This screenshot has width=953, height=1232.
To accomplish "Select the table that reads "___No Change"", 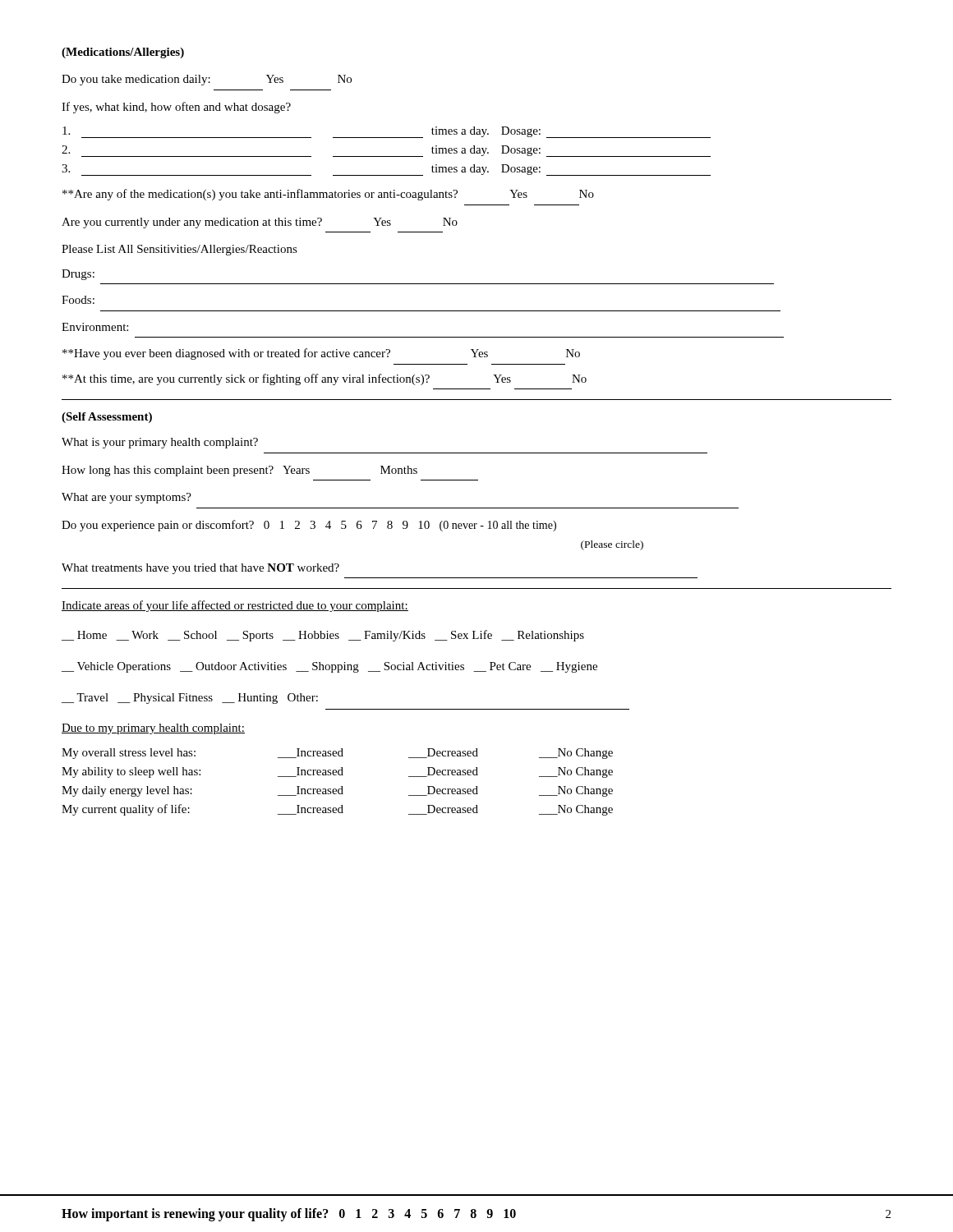I will (476, 781).
